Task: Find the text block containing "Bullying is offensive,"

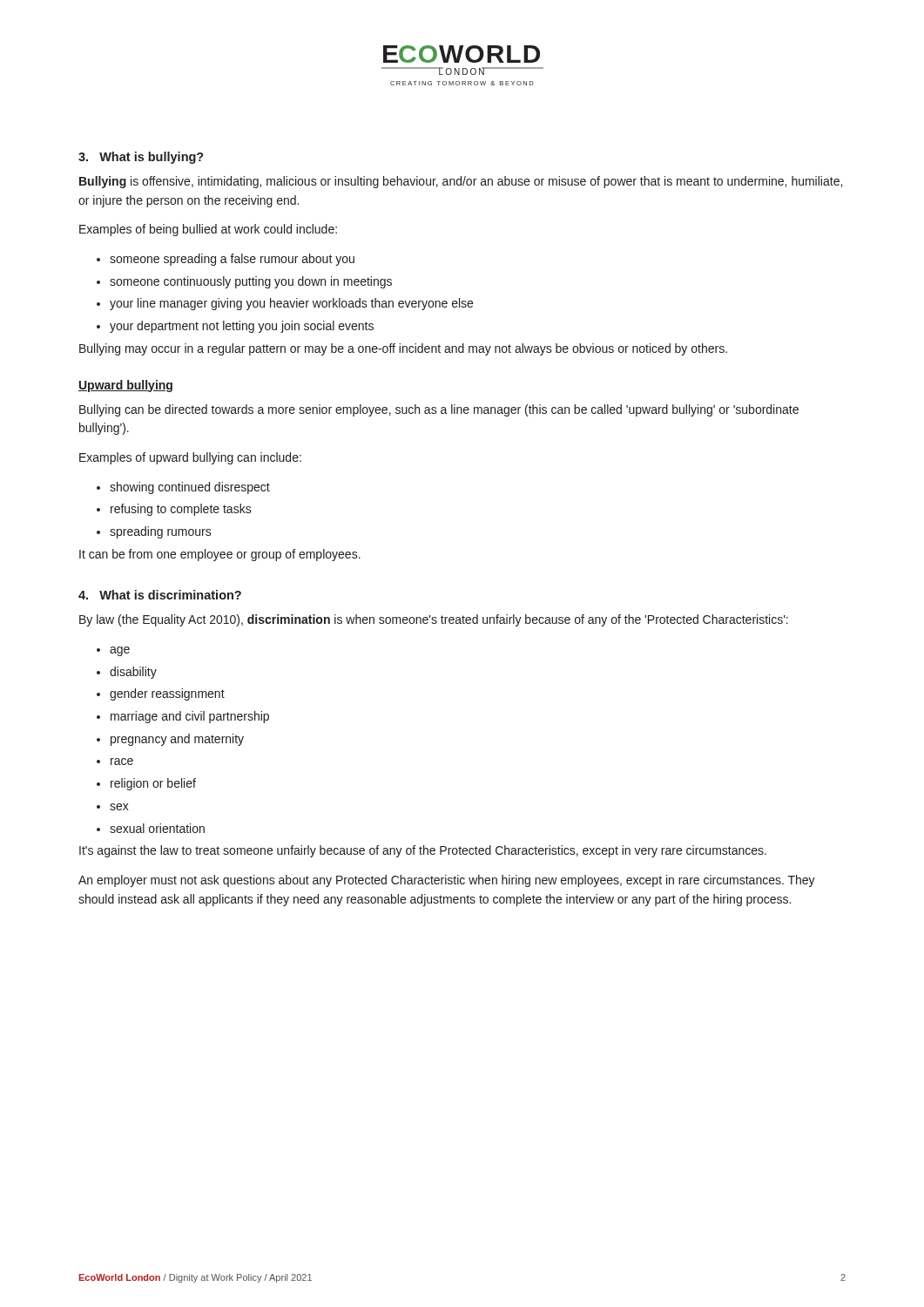Action: [x=462, y=191]
